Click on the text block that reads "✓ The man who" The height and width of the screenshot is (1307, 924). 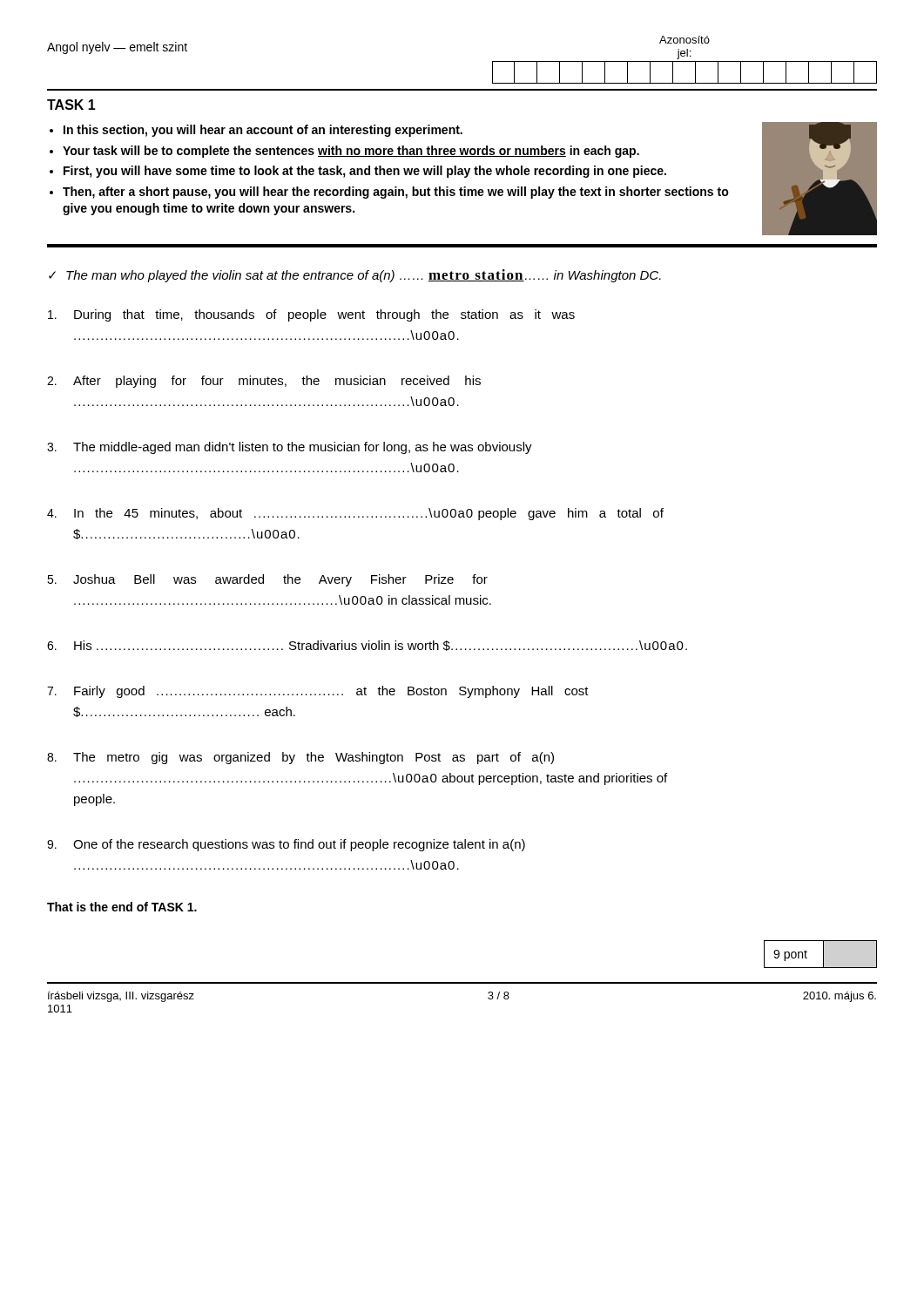[x=355, y=275]
